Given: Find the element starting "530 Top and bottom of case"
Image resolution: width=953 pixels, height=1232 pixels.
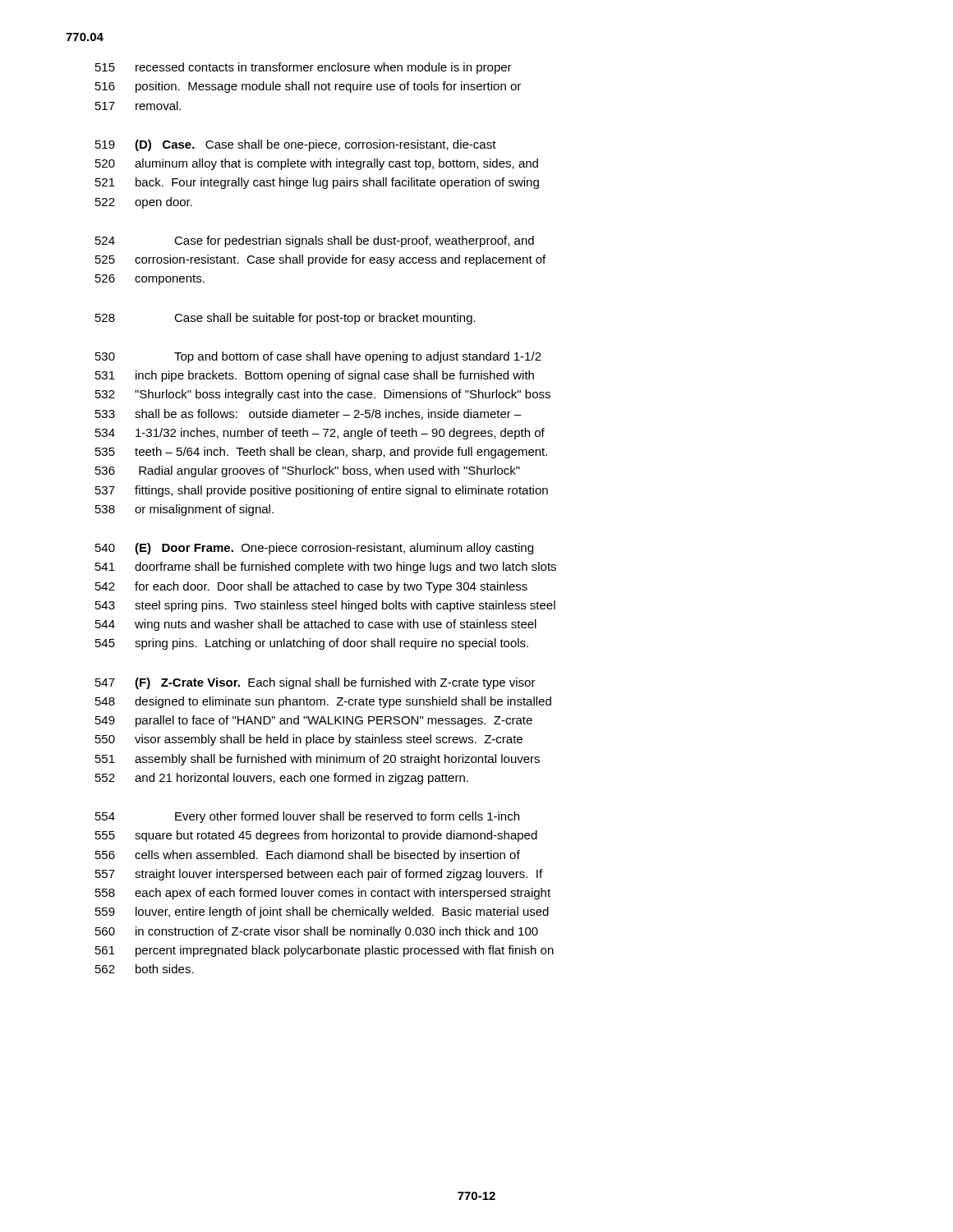Looking at the screenshot, I should pos(476,432).
